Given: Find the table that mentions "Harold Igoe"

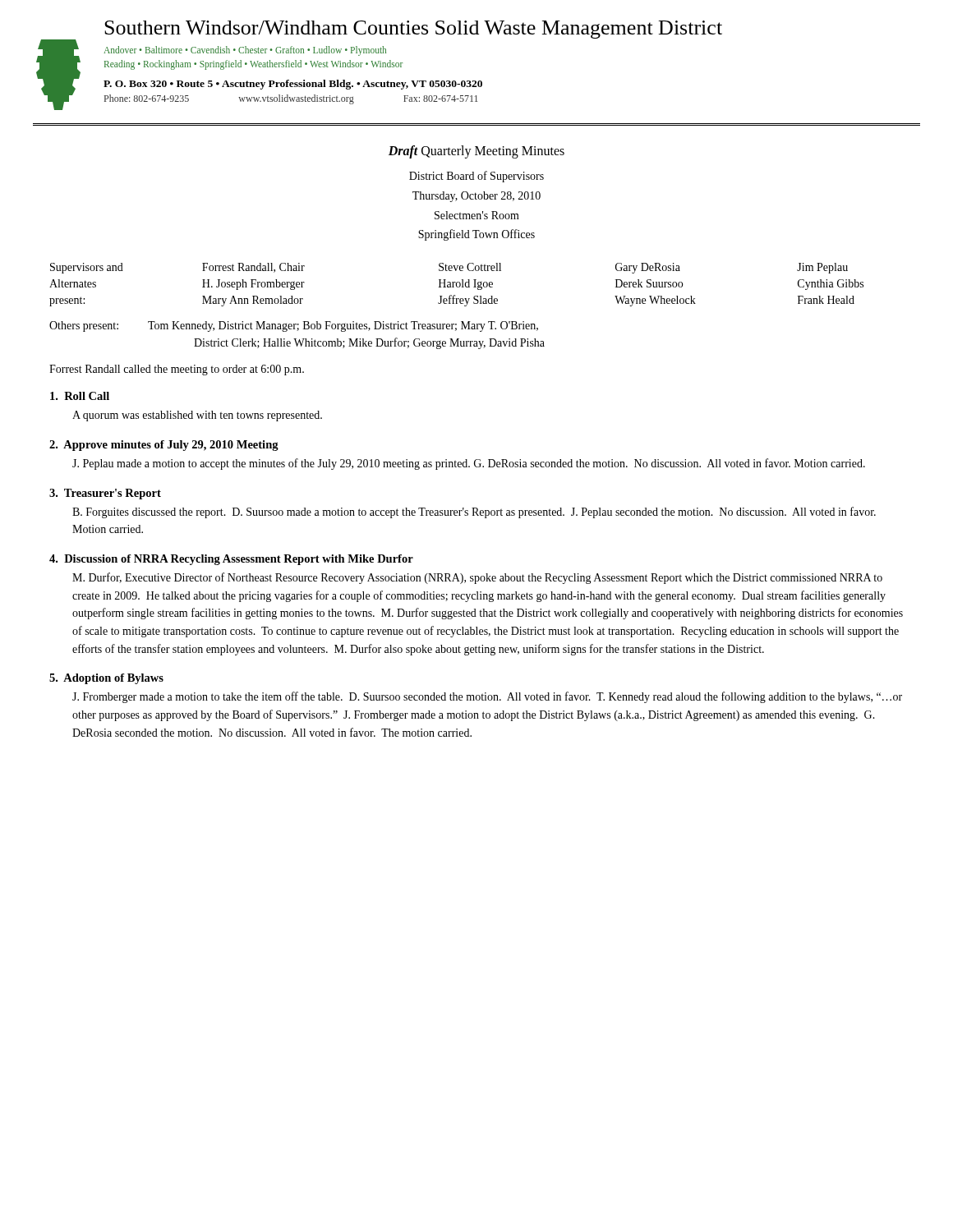Looking at the screenshot, I should click(476, 284).
